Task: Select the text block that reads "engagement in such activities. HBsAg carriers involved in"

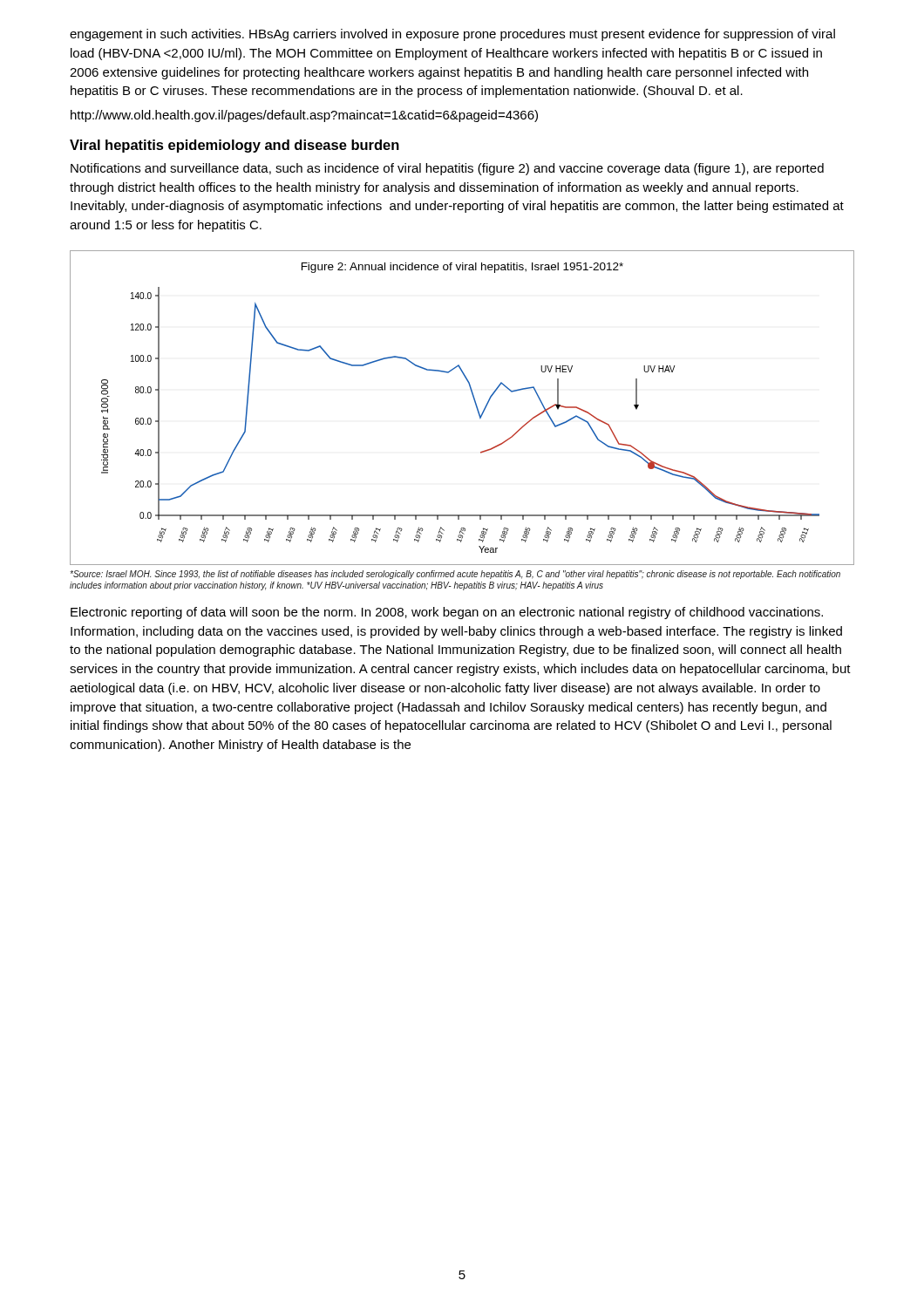Action: (x=453, y=62)
